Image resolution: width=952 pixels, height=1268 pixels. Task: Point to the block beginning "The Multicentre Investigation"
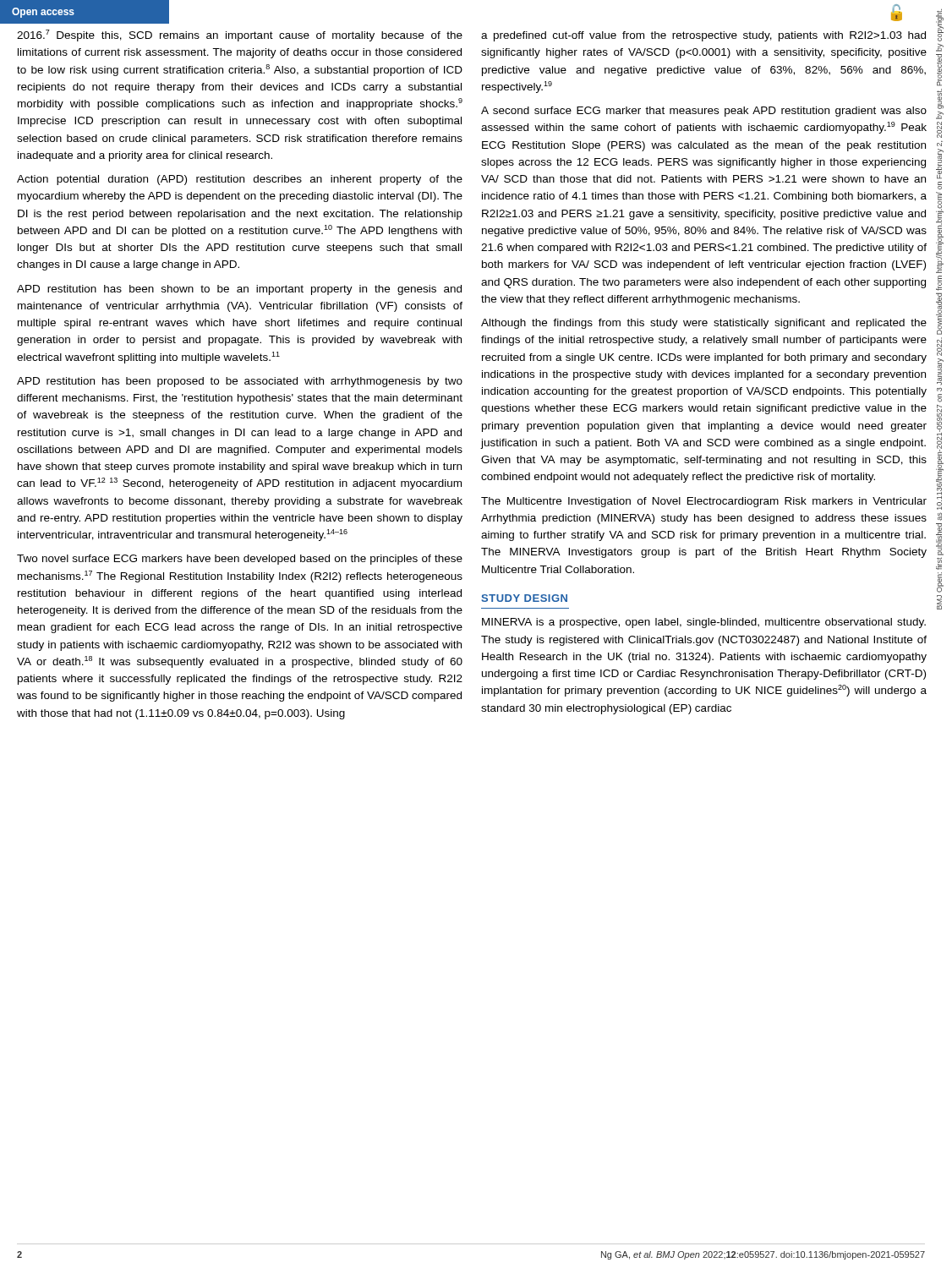click(x=704, y=535)
